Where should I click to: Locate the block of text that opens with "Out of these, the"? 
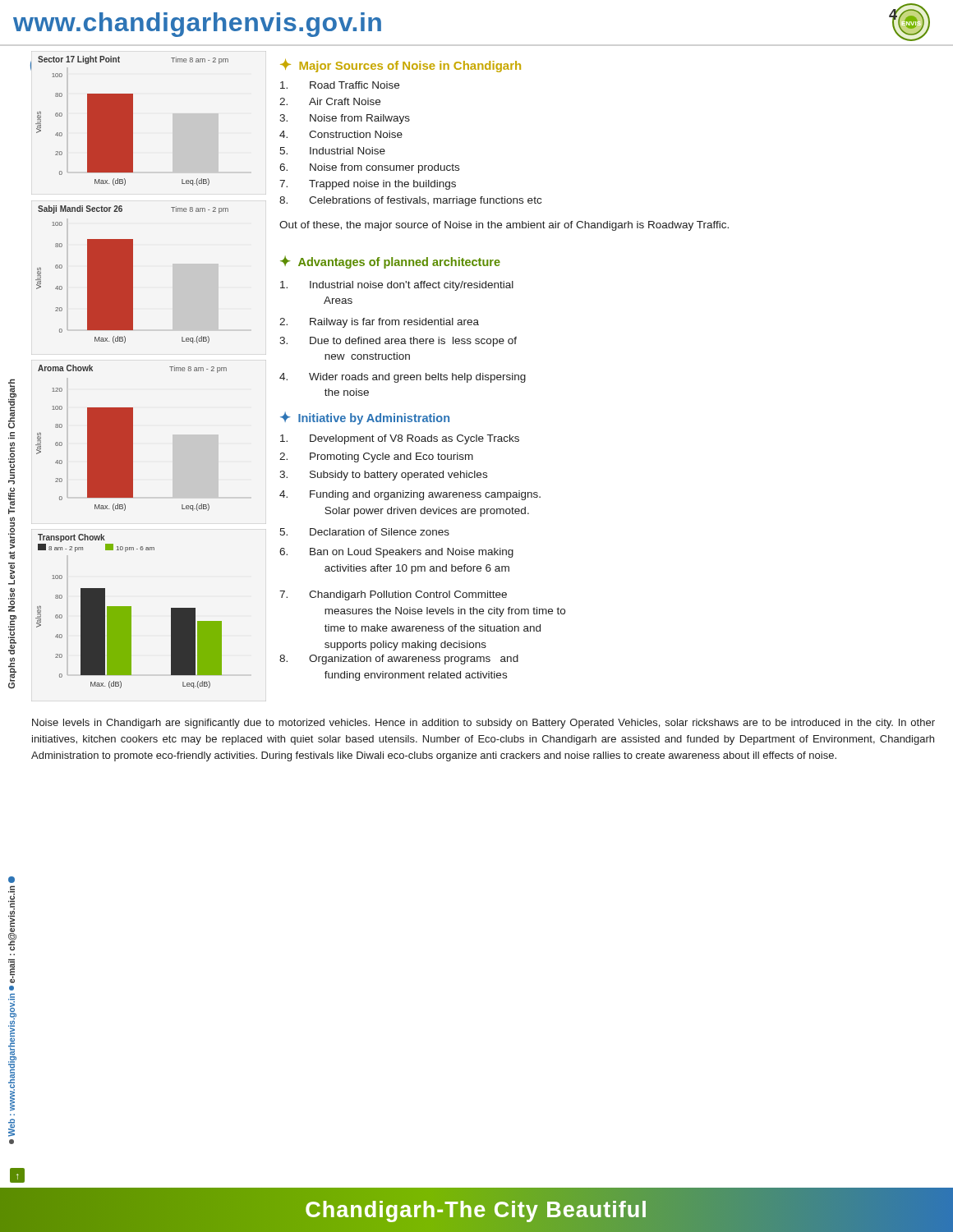[505, 225]
